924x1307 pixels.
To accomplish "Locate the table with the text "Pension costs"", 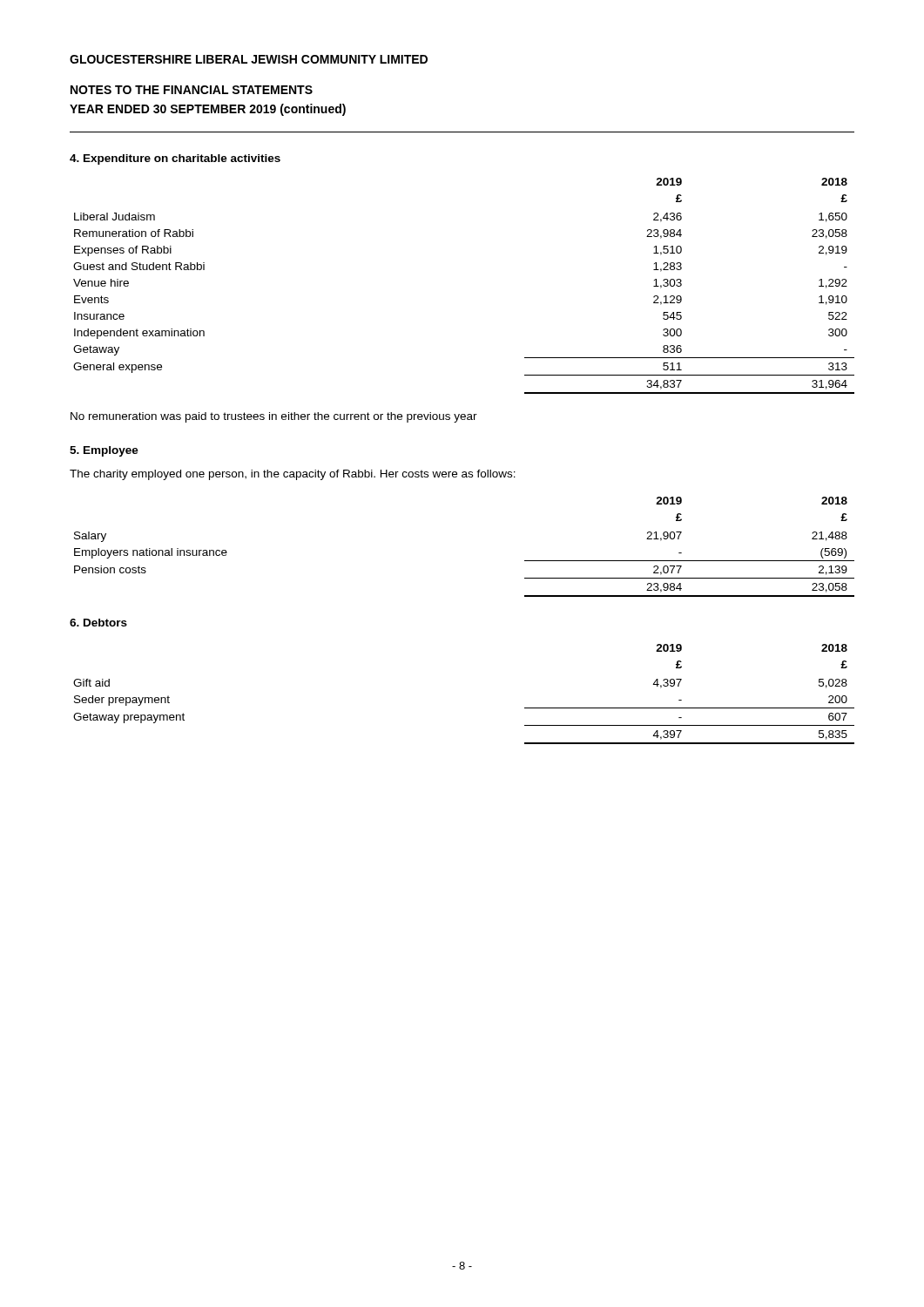I will tap(462, 544).
